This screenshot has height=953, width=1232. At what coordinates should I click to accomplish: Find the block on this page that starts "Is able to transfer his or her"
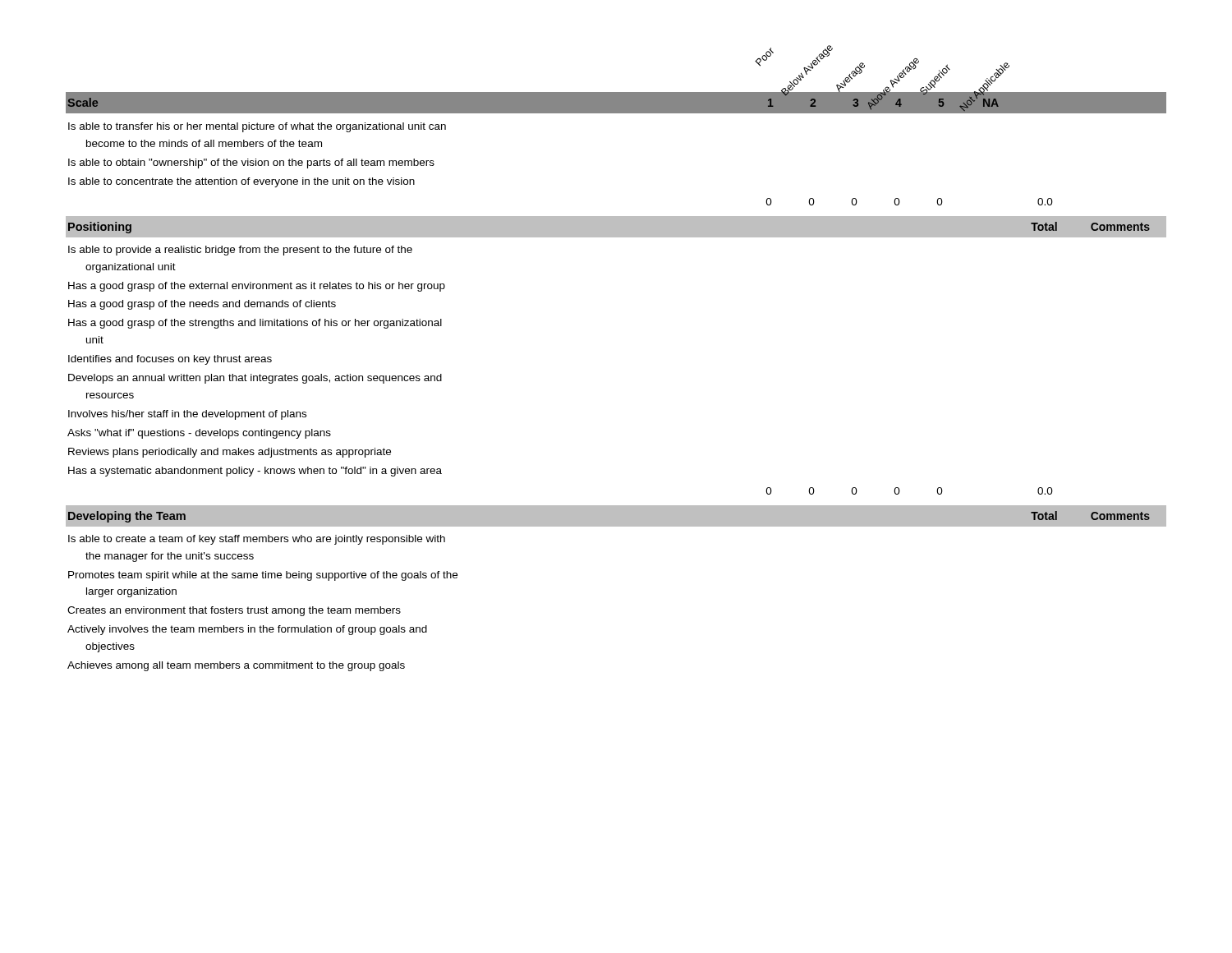[x=257, y=126]
